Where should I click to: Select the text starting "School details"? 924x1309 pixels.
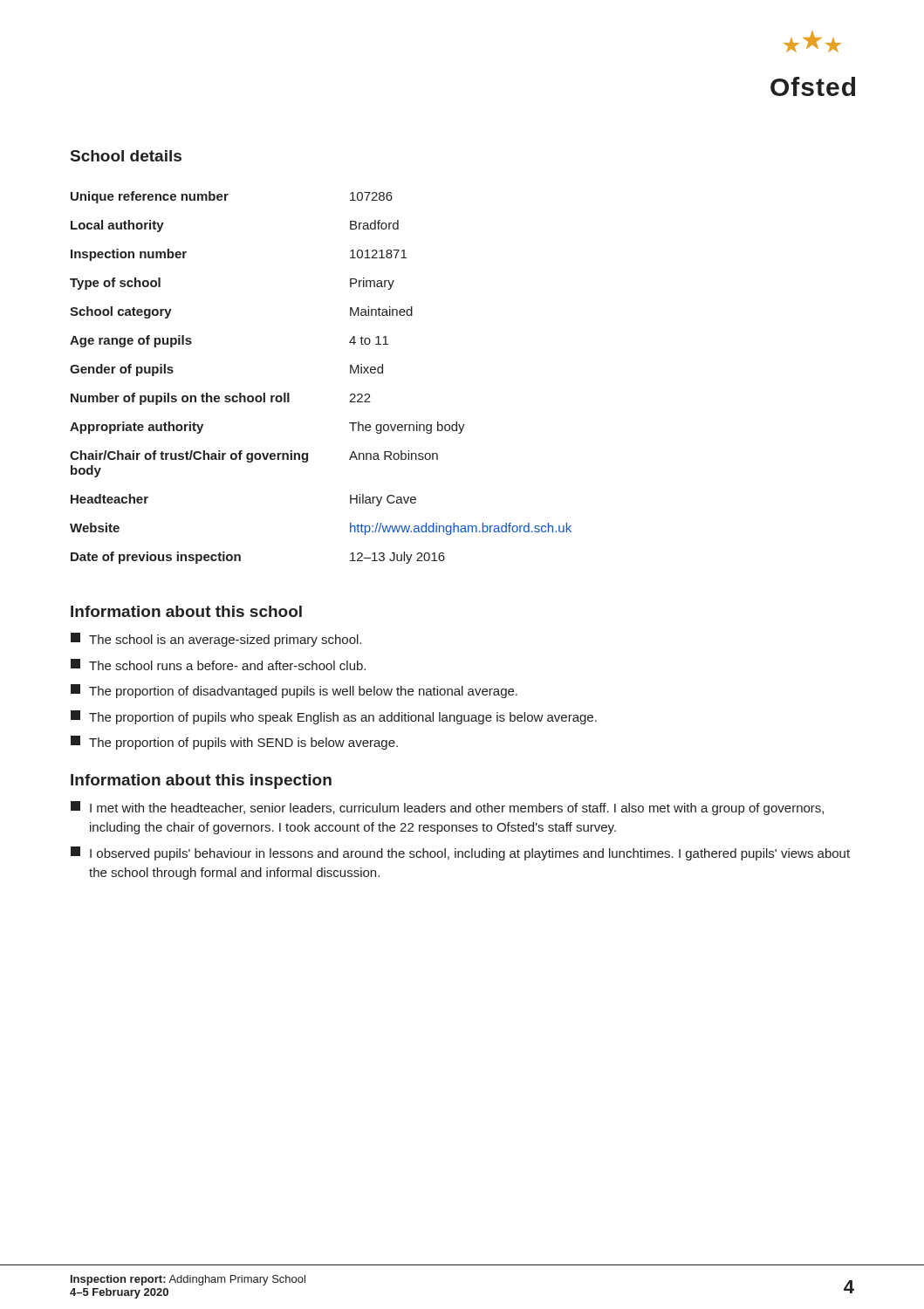click(x=126, y=156)
